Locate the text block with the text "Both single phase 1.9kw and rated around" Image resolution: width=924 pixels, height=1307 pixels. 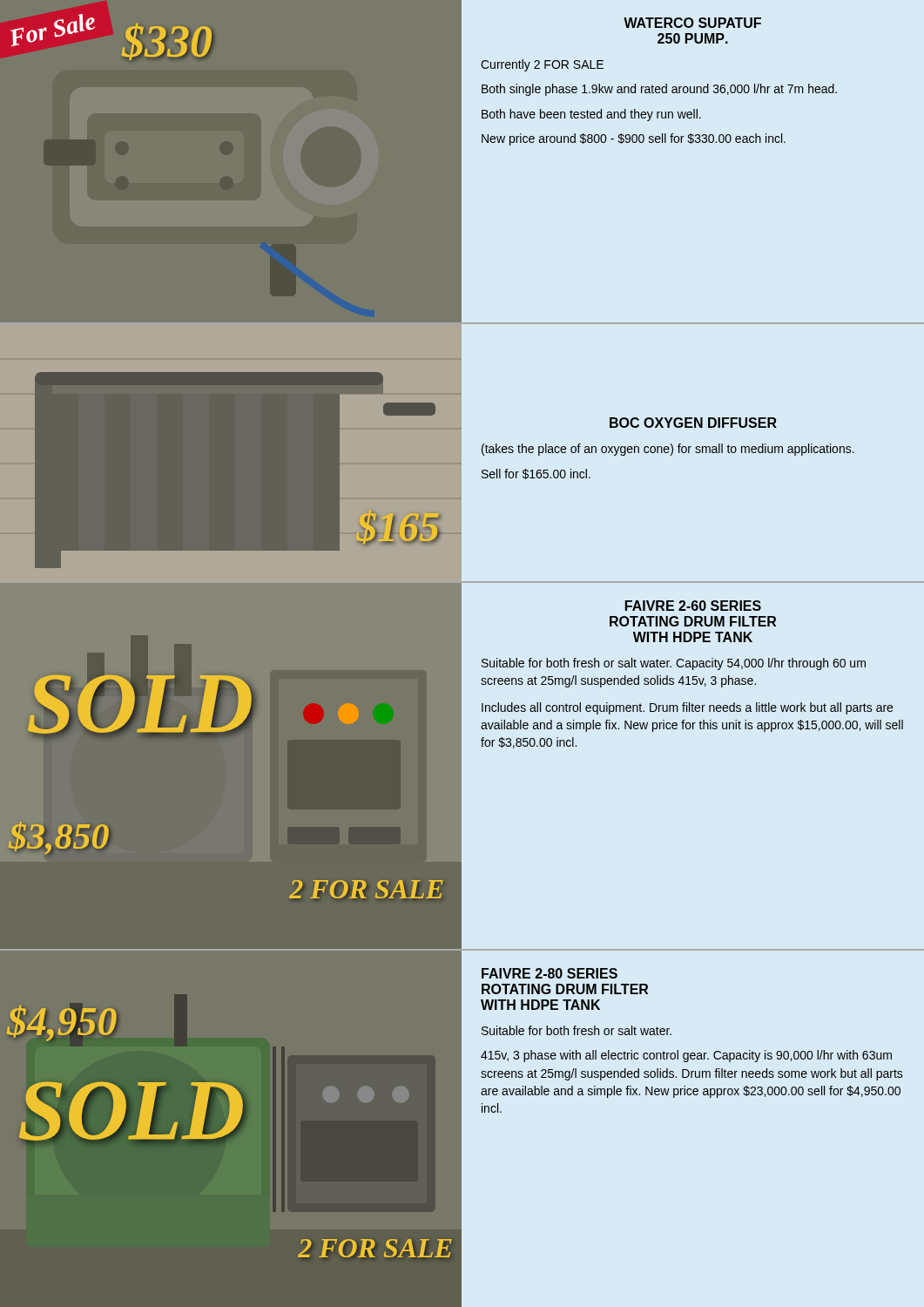pos(659,89)
